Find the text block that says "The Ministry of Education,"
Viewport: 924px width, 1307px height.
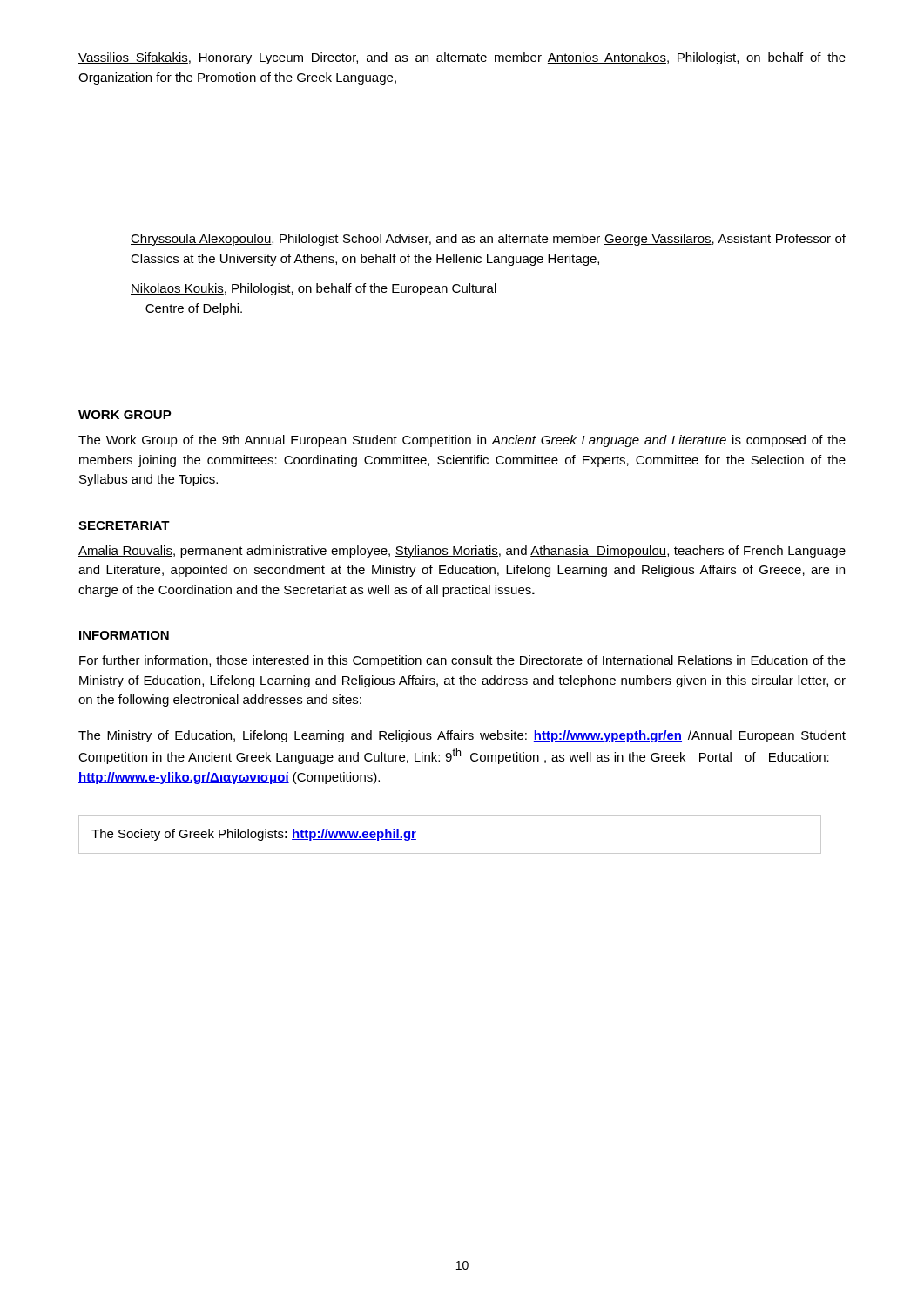pyautogui.click(x=462, y=755)
